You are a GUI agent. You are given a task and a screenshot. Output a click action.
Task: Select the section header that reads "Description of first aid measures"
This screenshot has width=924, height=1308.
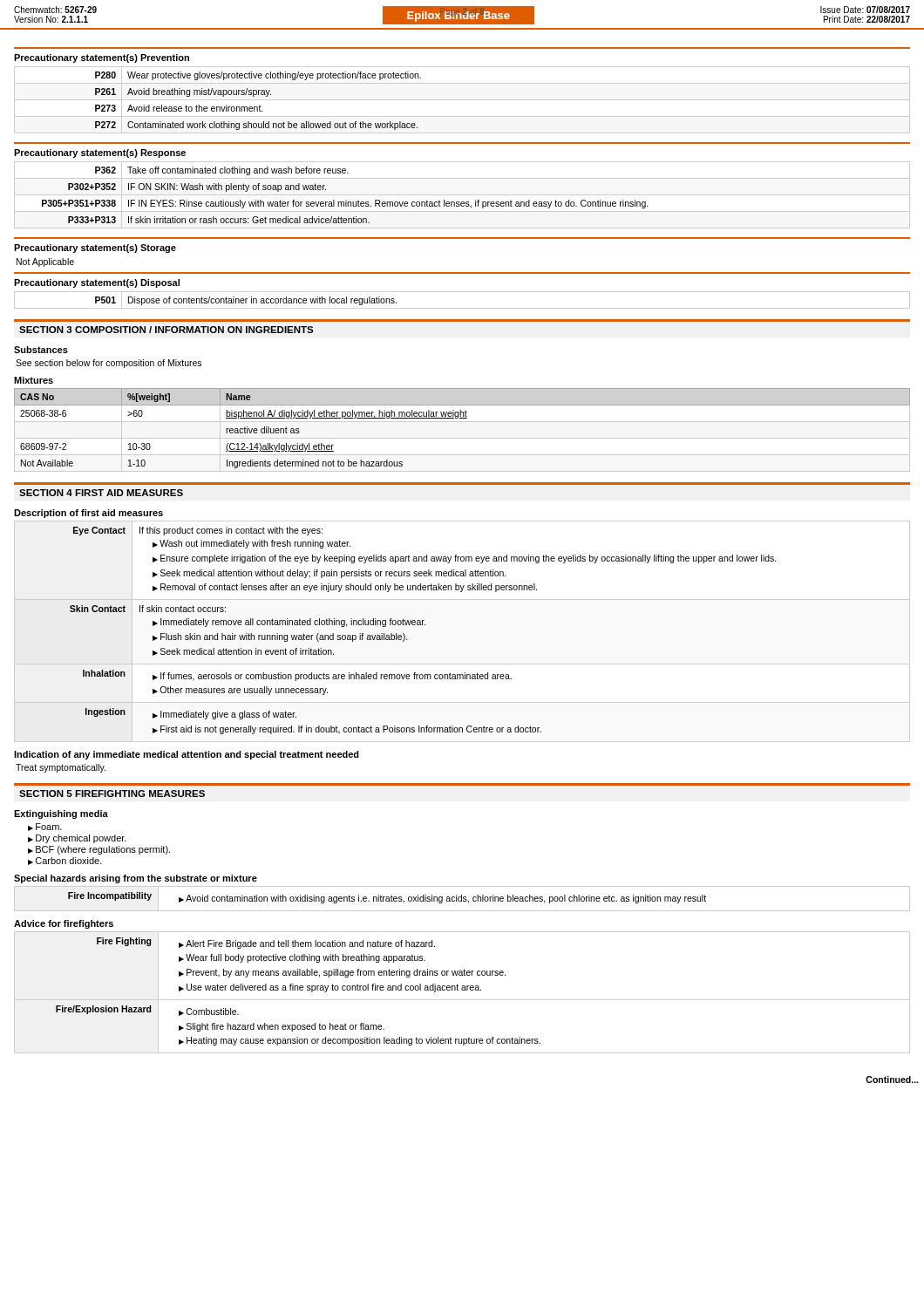89,513
